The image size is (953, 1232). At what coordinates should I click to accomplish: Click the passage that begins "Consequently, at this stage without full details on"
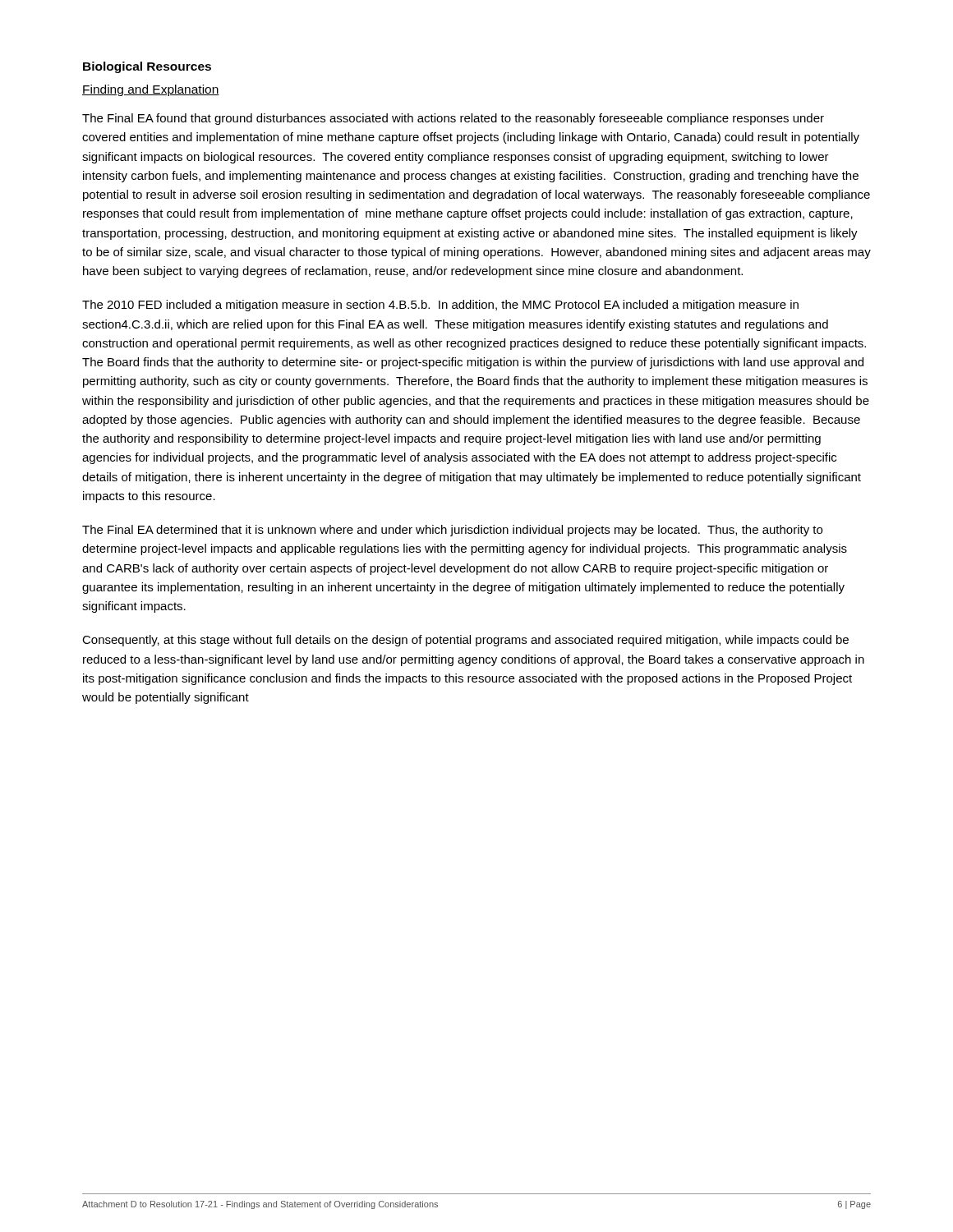pyautogui.click(x=473, y=668)
